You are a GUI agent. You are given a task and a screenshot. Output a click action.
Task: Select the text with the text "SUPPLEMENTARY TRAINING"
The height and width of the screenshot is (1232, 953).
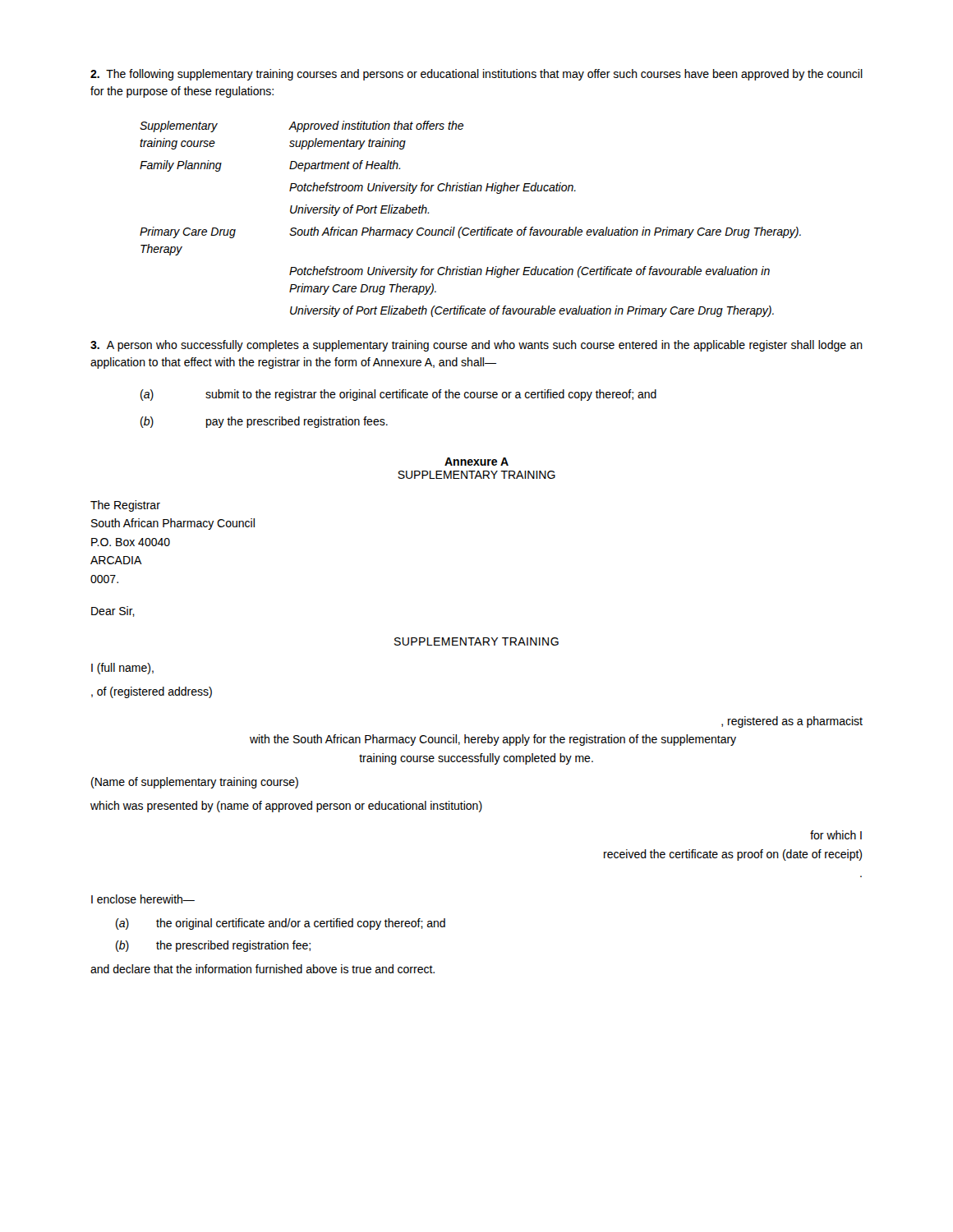pos(476,641)
